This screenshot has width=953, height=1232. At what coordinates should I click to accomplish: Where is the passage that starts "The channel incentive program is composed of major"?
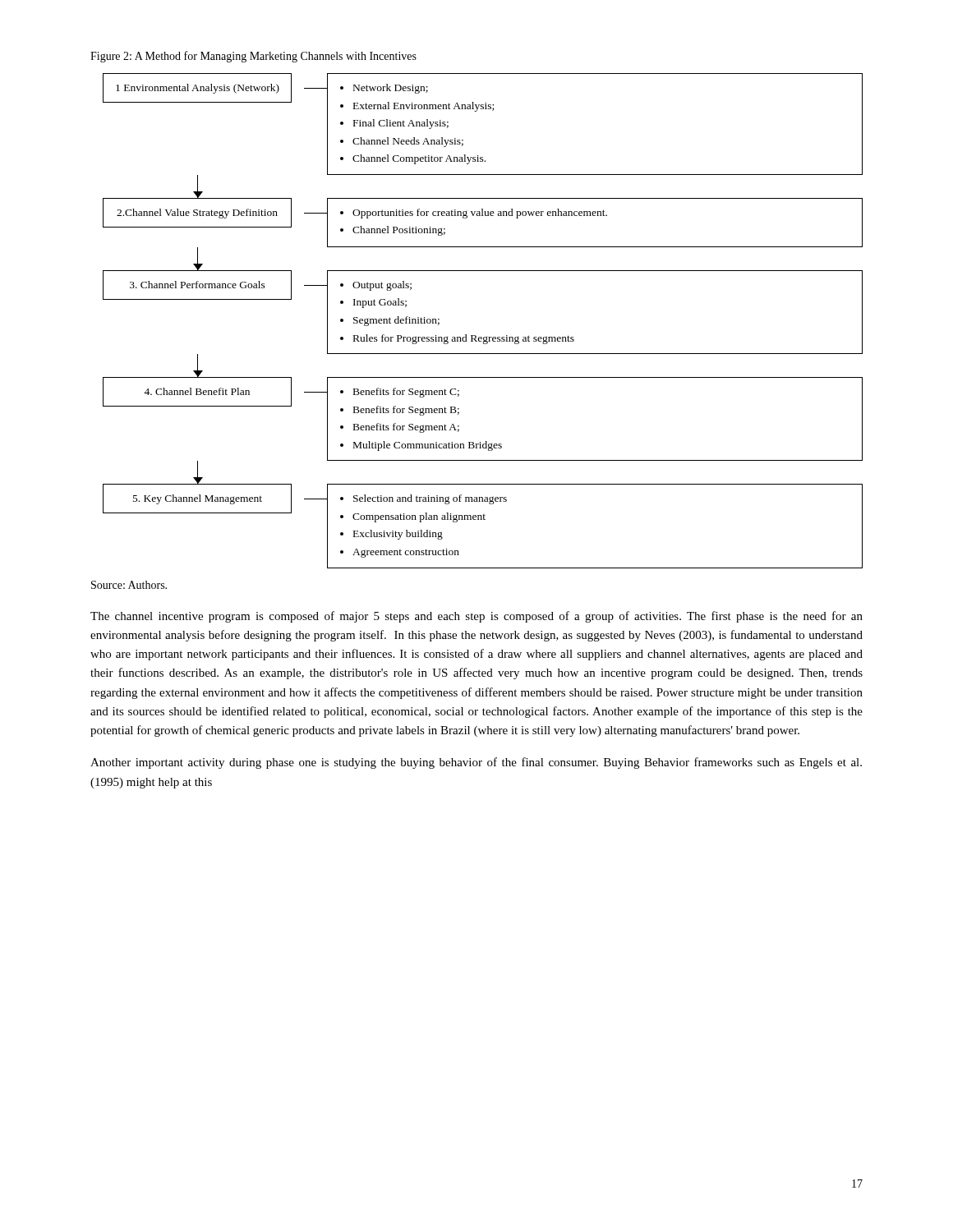tap(476, 673)
